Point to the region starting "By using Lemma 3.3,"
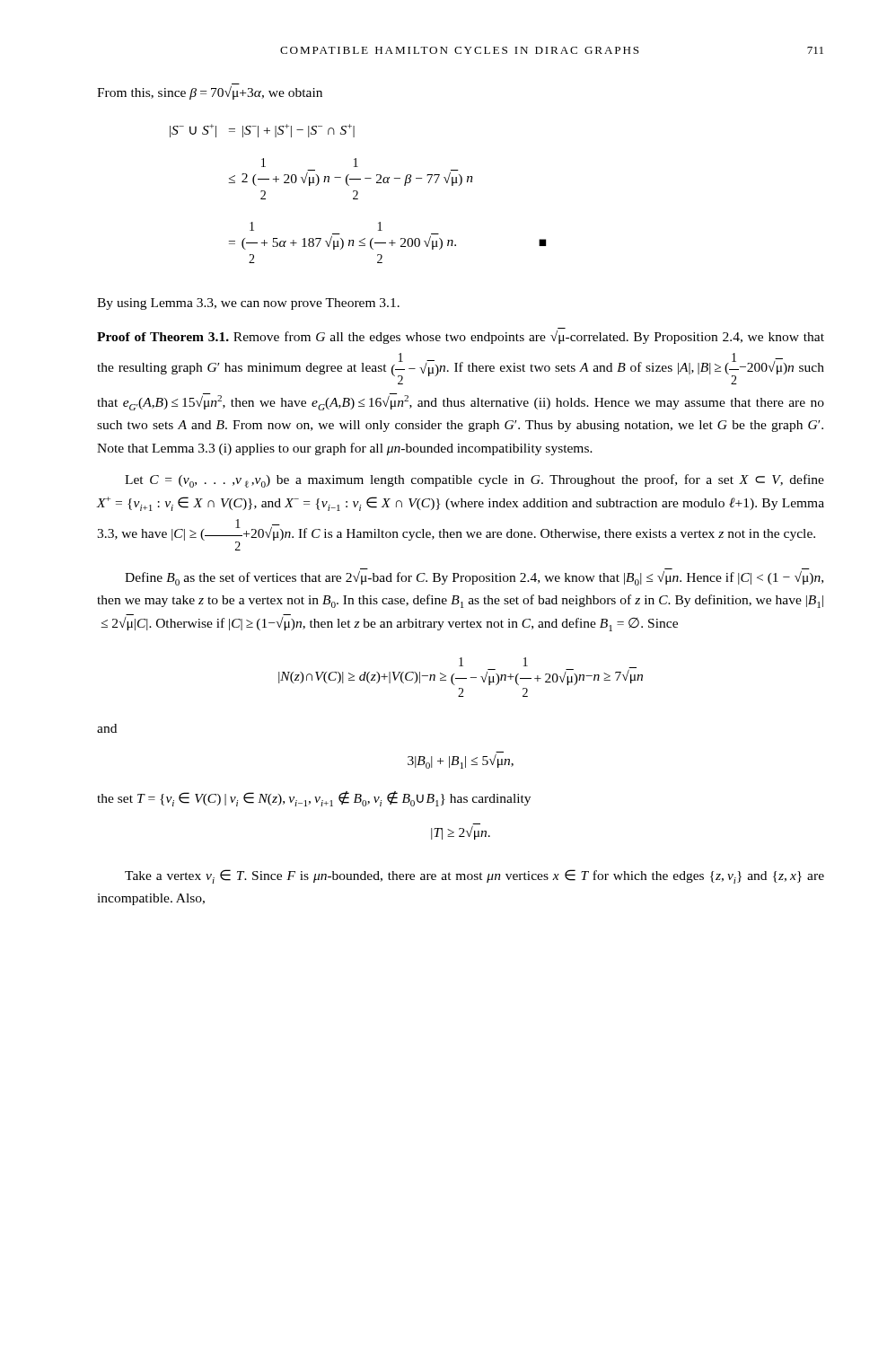896x1347 pixels. click(x=249, y=302)
